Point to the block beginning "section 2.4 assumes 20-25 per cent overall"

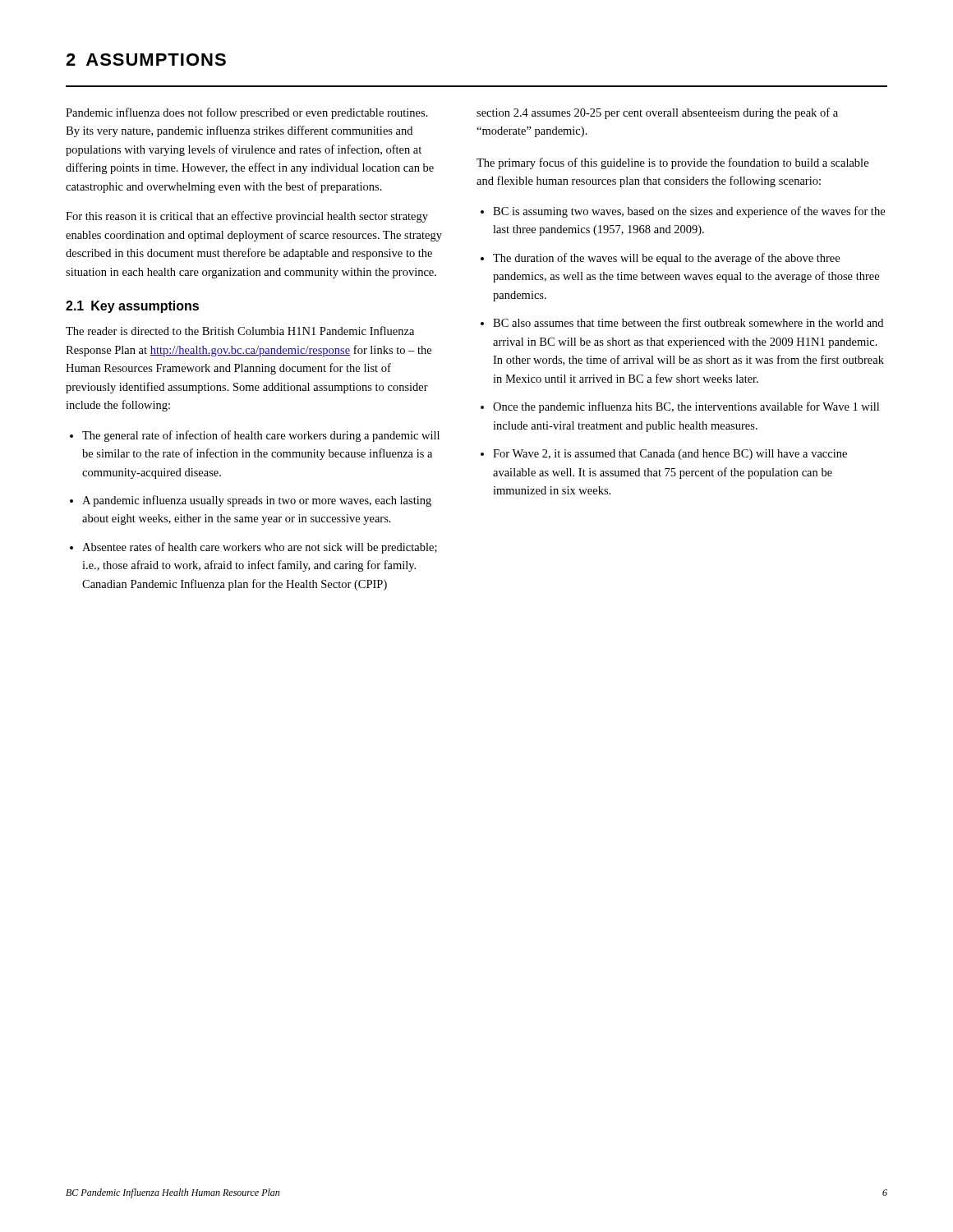pos(657,122)
